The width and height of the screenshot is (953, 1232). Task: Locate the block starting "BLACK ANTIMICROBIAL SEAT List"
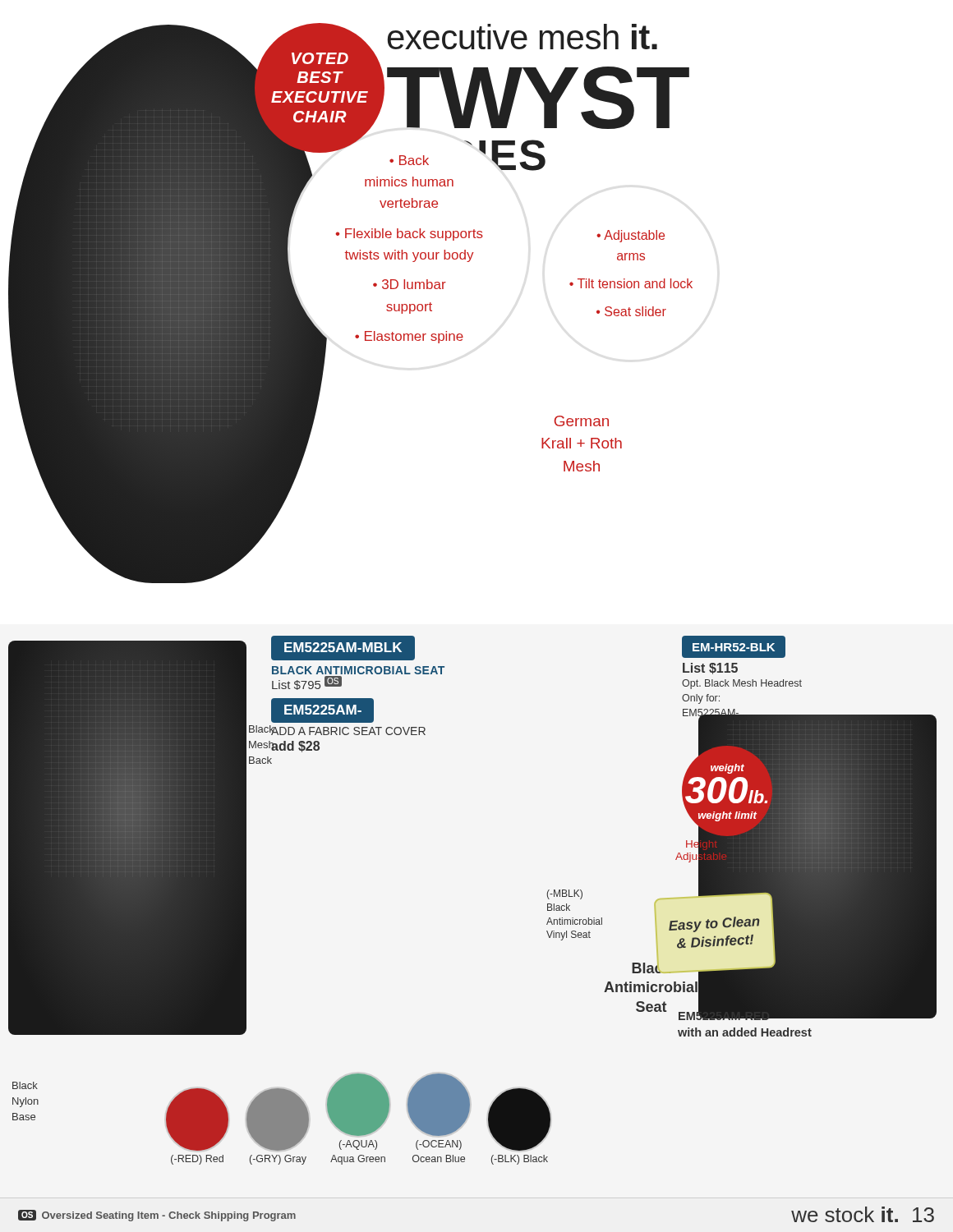coord(358,670)
